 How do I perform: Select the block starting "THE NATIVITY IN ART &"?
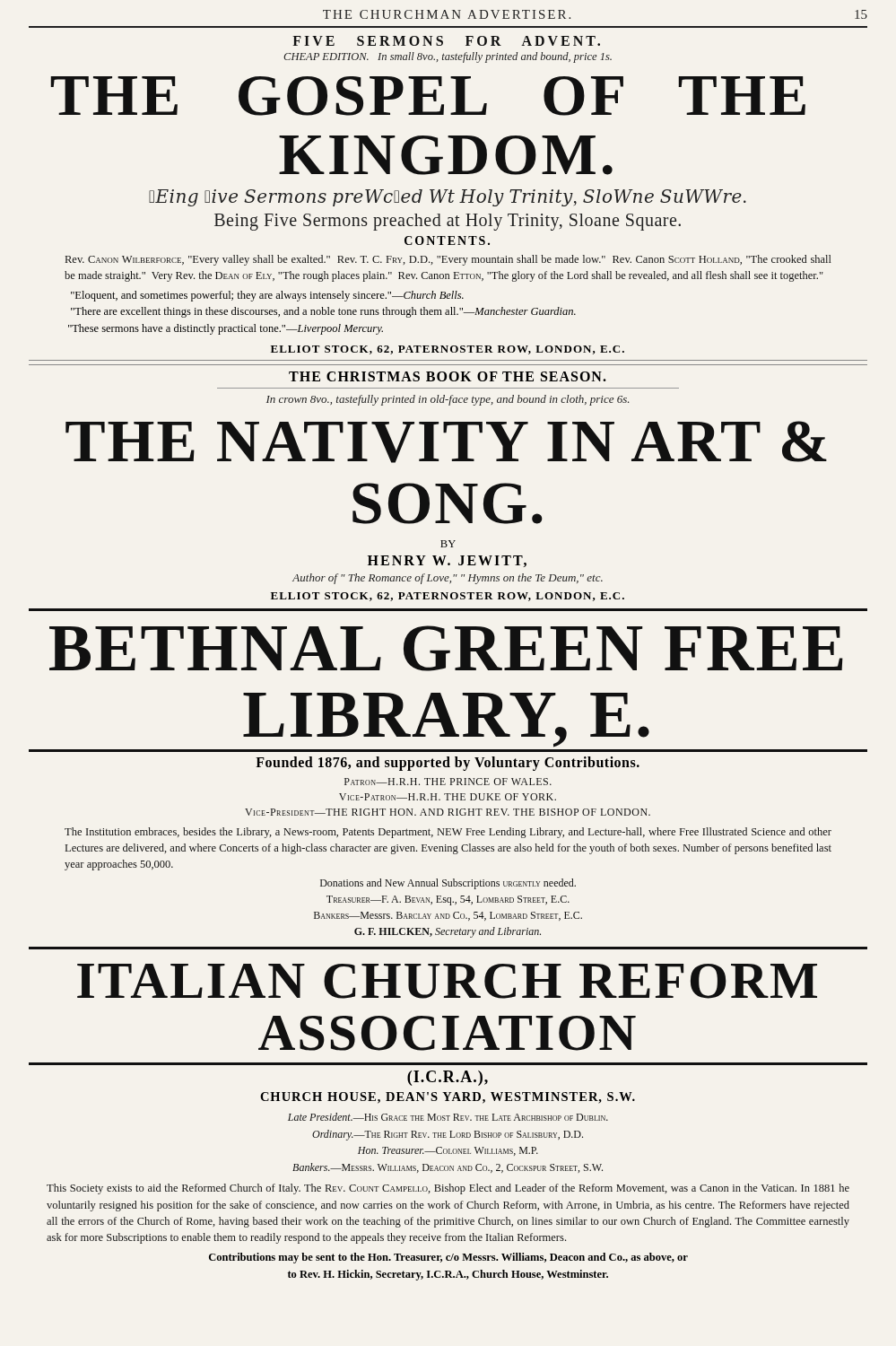[448, 472]
